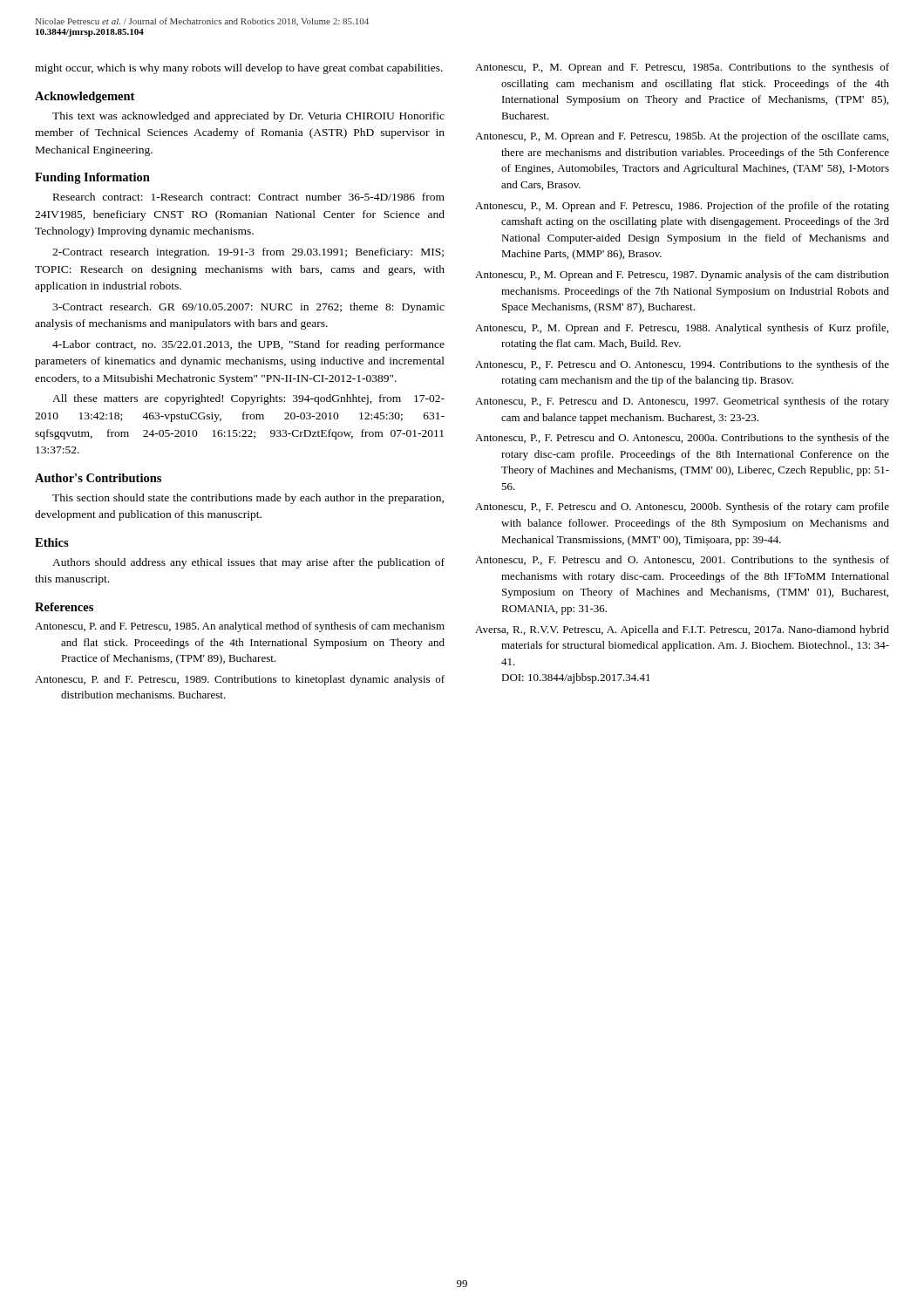Navigate to the region starting "Antonescu, P., F. Petrescu and D. Antonescu,"

coord(682,409)
